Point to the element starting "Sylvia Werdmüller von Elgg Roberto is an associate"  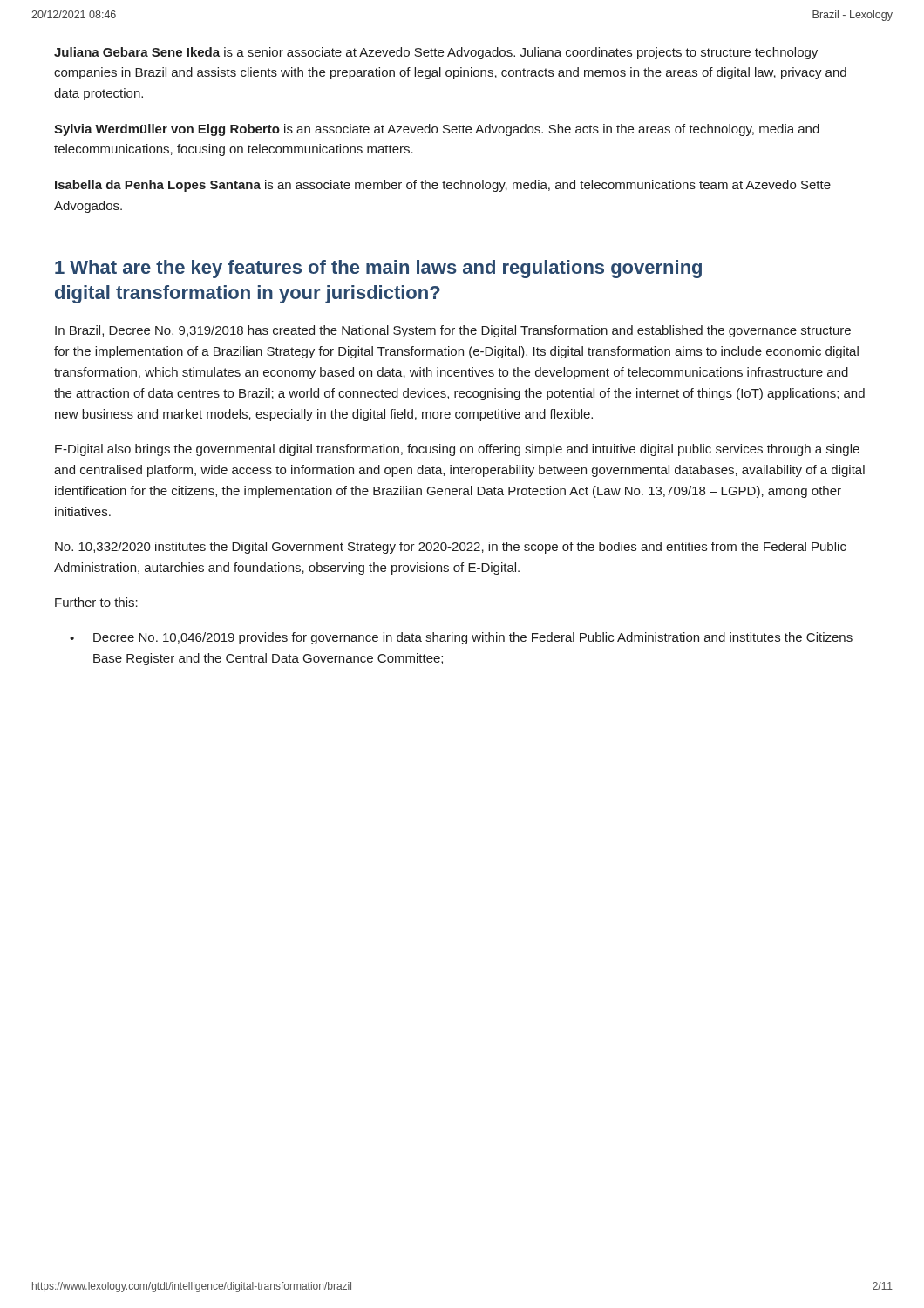(x=437, y=139)
